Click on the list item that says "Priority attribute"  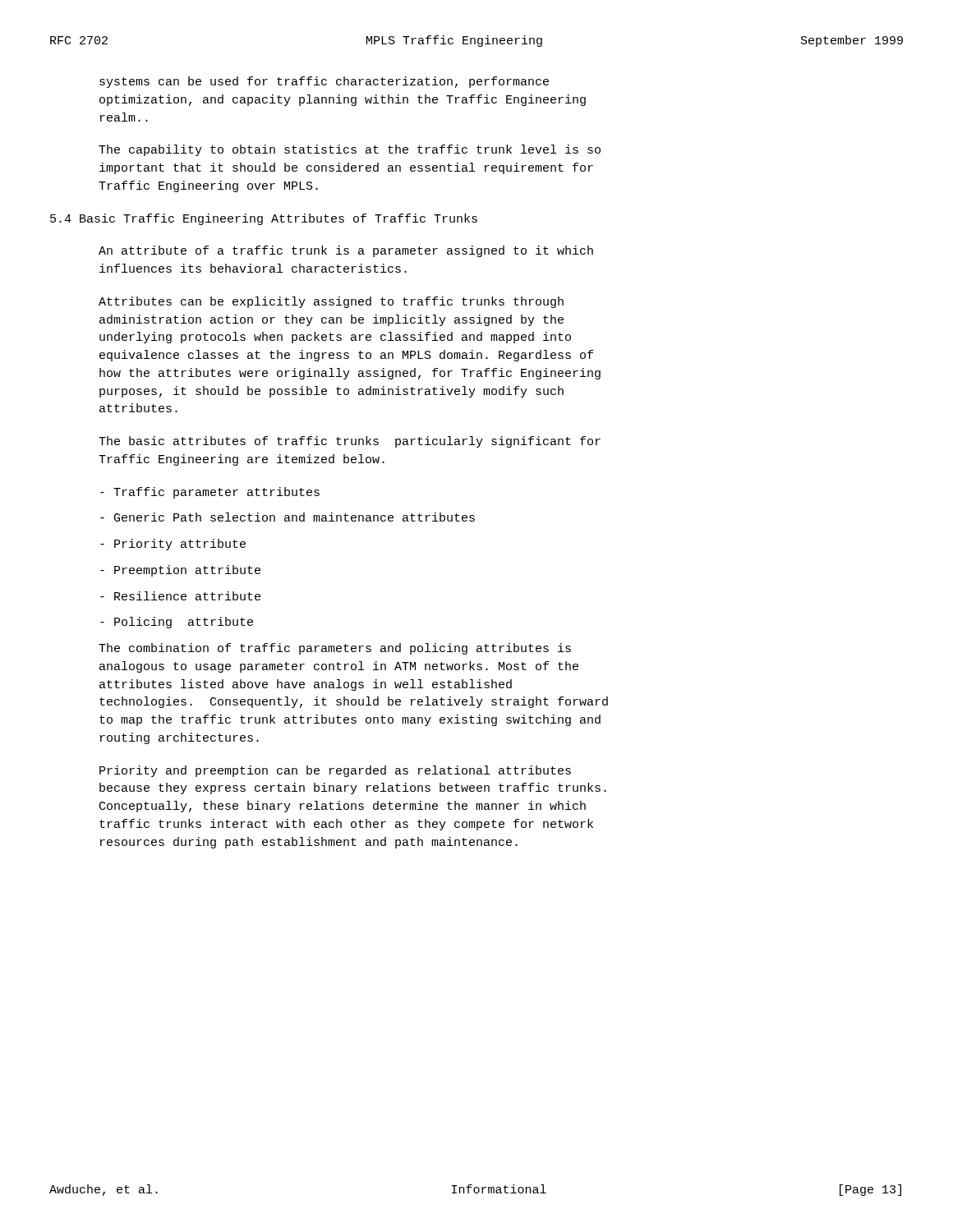[x=172, y=545]
